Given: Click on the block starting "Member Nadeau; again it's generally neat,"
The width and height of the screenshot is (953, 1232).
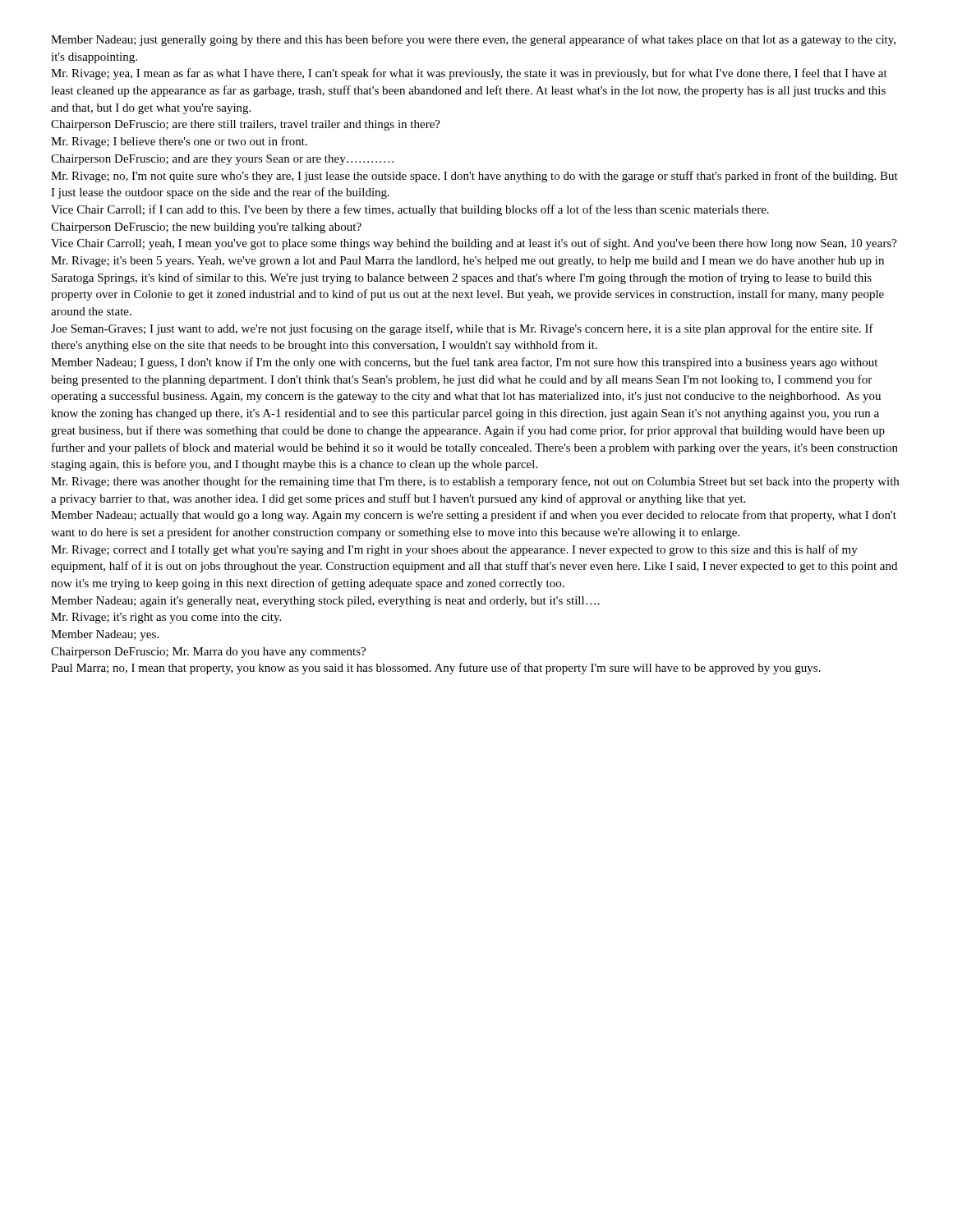Looking at the screenshot, I should coord(476,600).
